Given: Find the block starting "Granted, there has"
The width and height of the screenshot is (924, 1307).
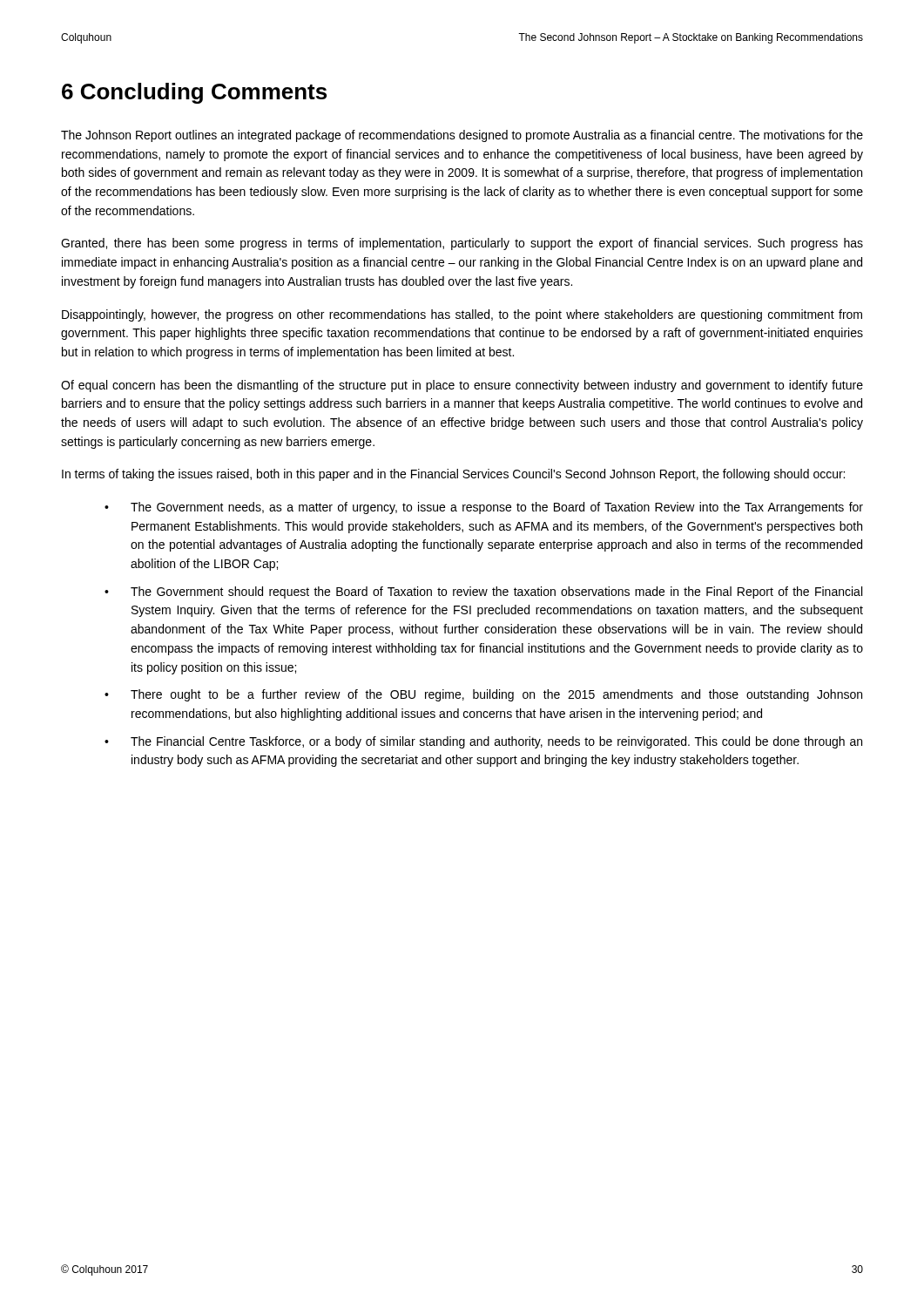Looking at the screenshot, I should coord(462,262).
